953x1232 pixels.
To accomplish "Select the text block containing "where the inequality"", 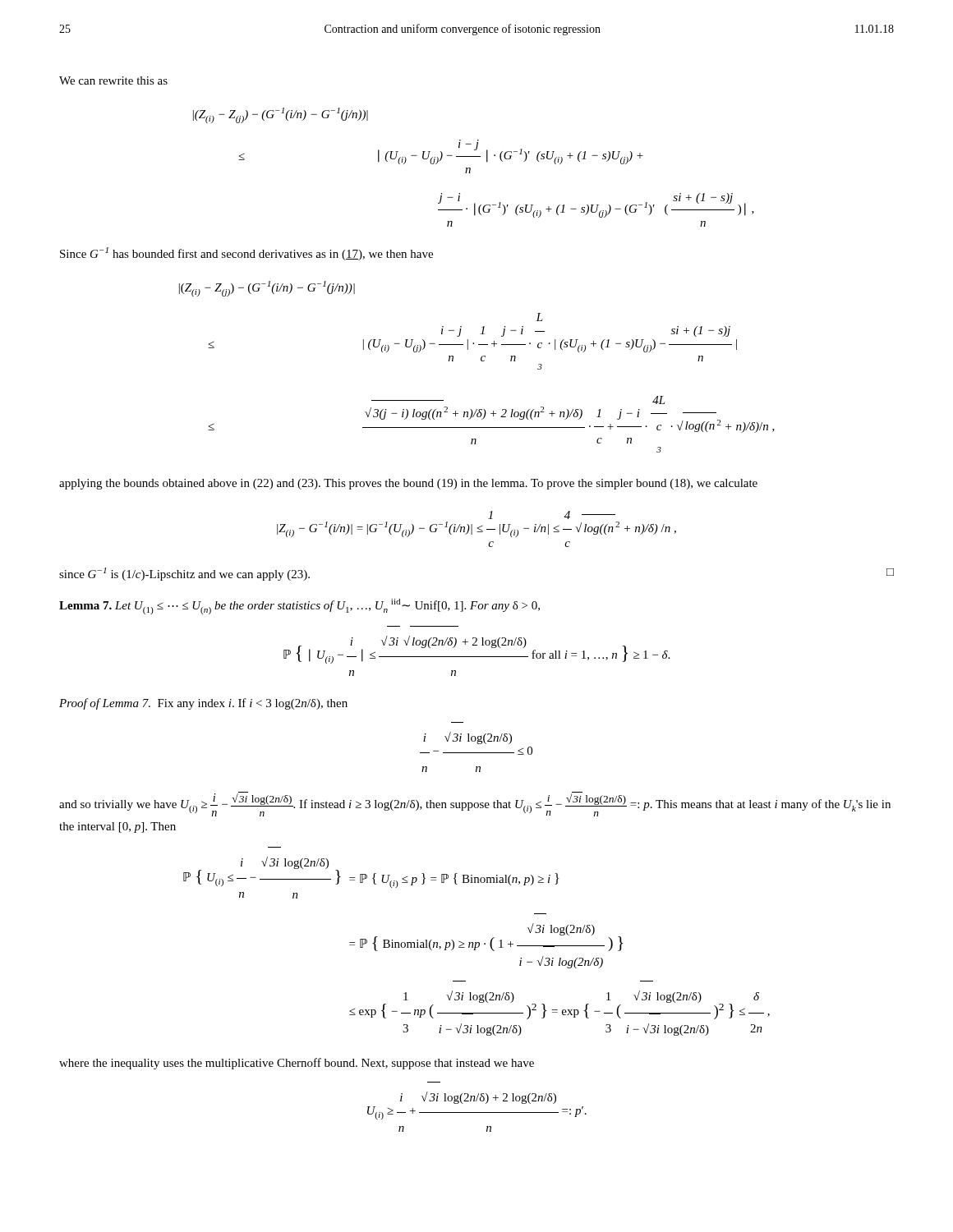I will [476, 1063].
